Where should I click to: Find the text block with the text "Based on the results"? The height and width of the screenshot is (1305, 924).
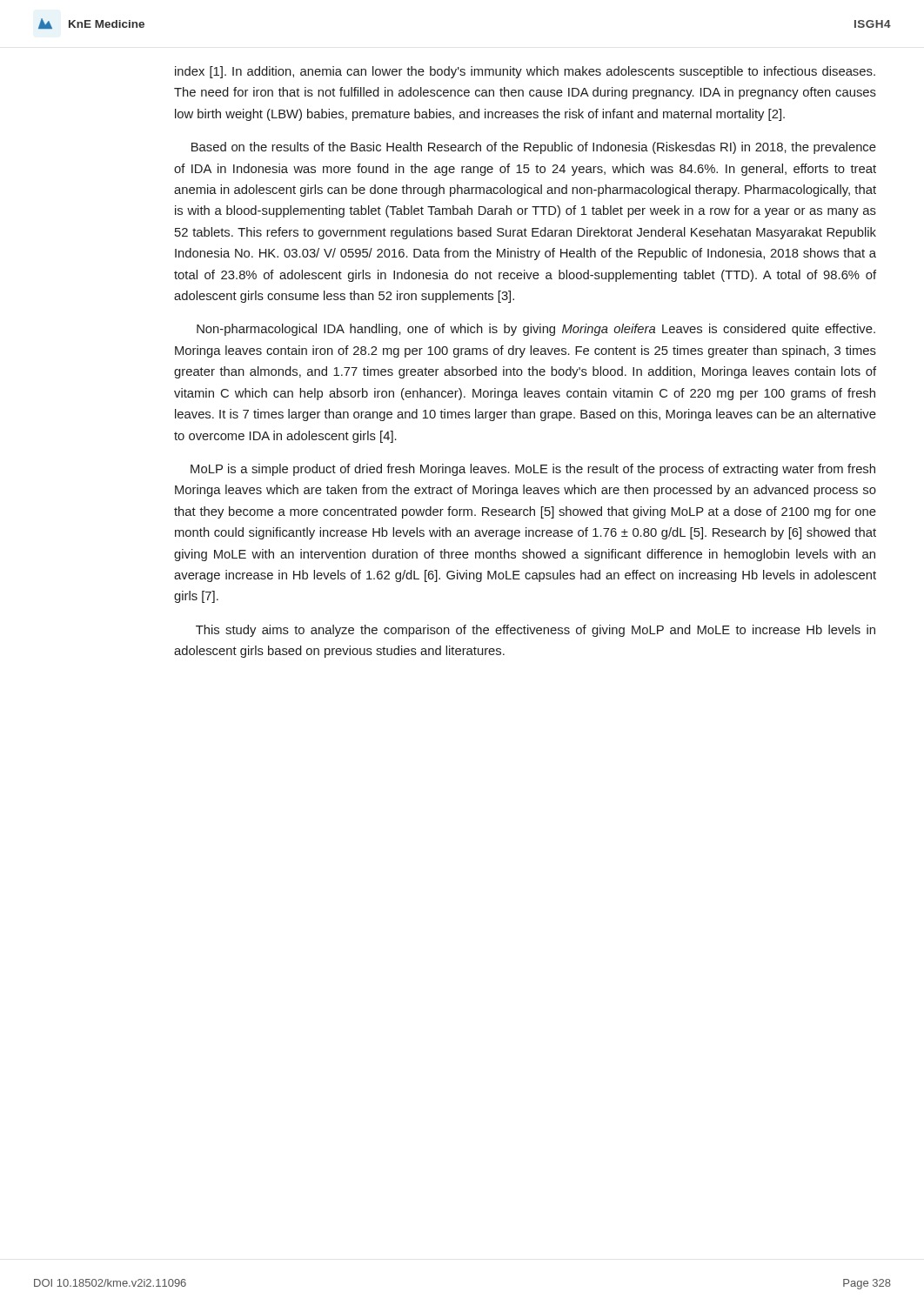point(525,222)
